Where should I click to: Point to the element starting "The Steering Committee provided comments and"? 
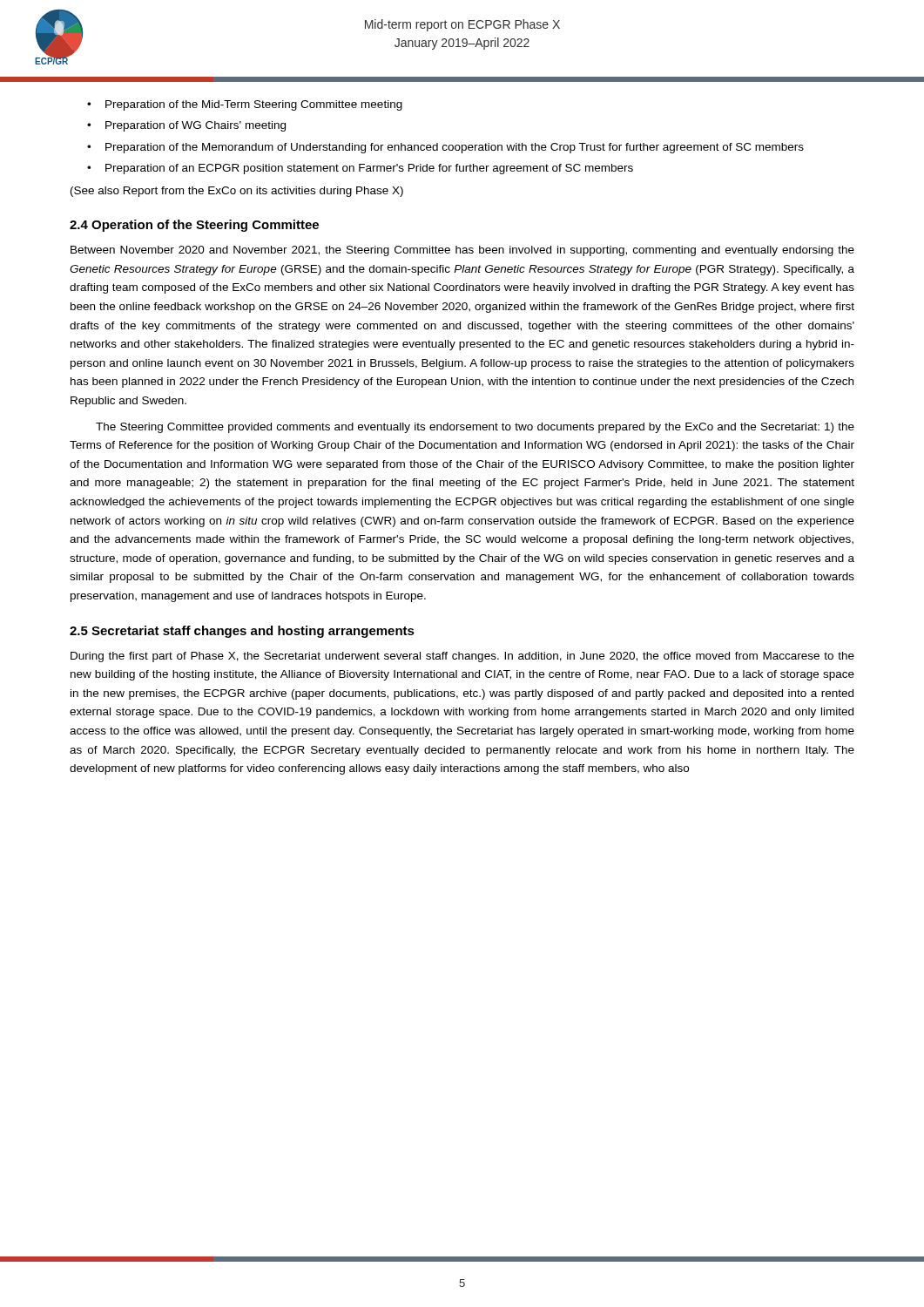(x=462, y=511)
